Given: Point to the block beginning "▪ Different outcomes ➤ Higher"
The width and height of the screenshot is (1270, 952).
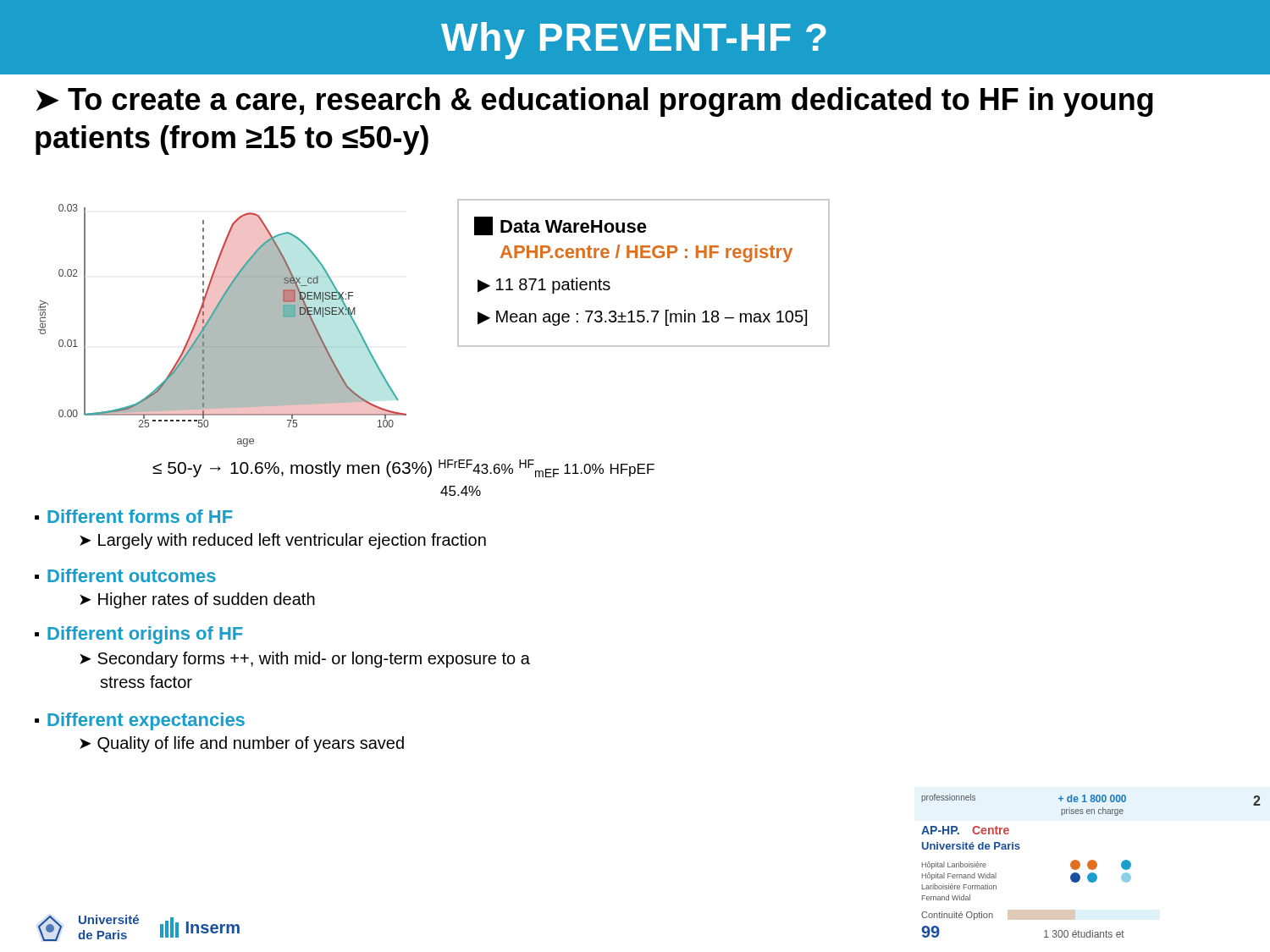Looking at the screenshot, I should point(125,575).
